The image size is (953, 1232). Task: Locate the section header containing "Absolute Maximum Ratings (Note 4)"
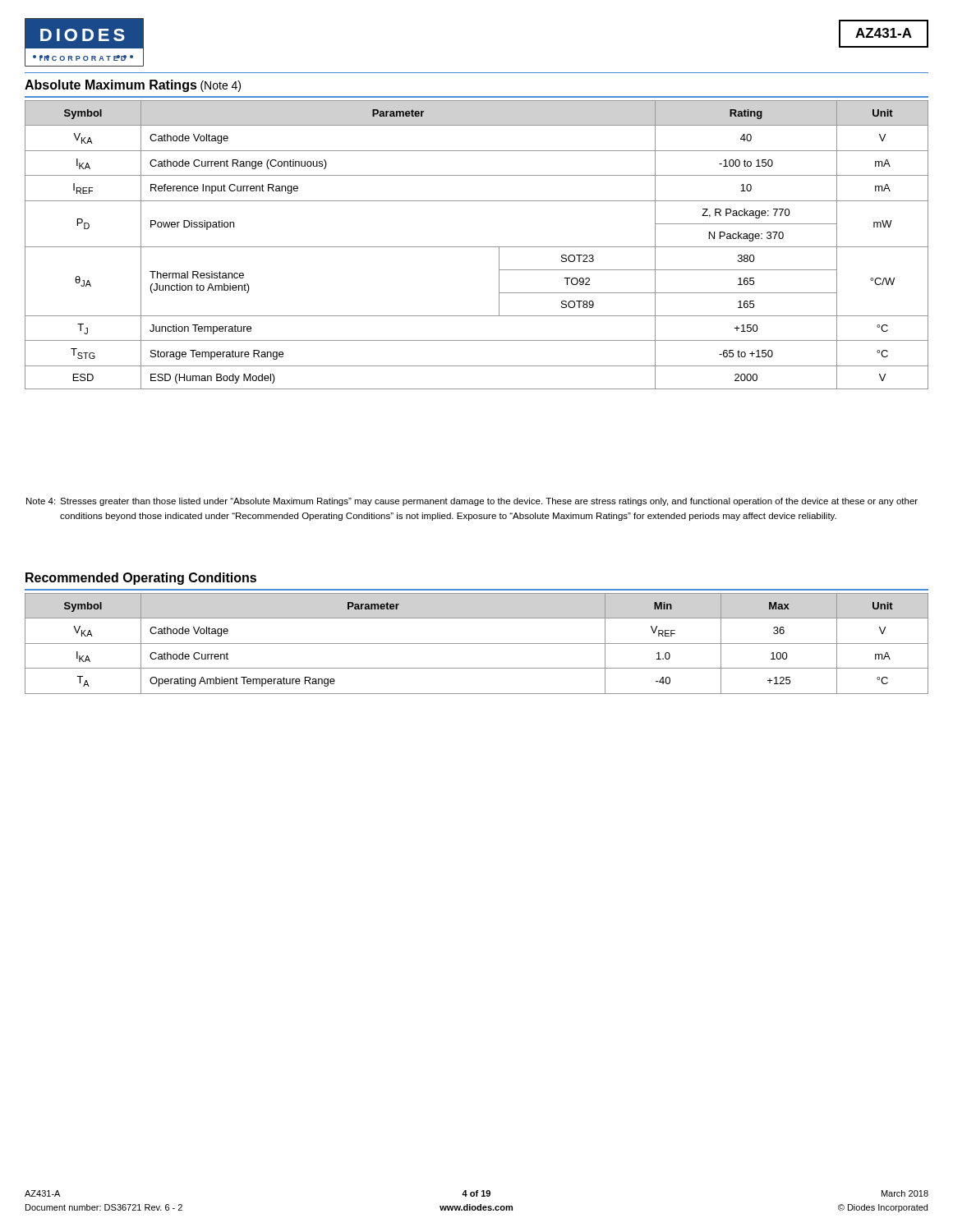(x=133, y=85)
